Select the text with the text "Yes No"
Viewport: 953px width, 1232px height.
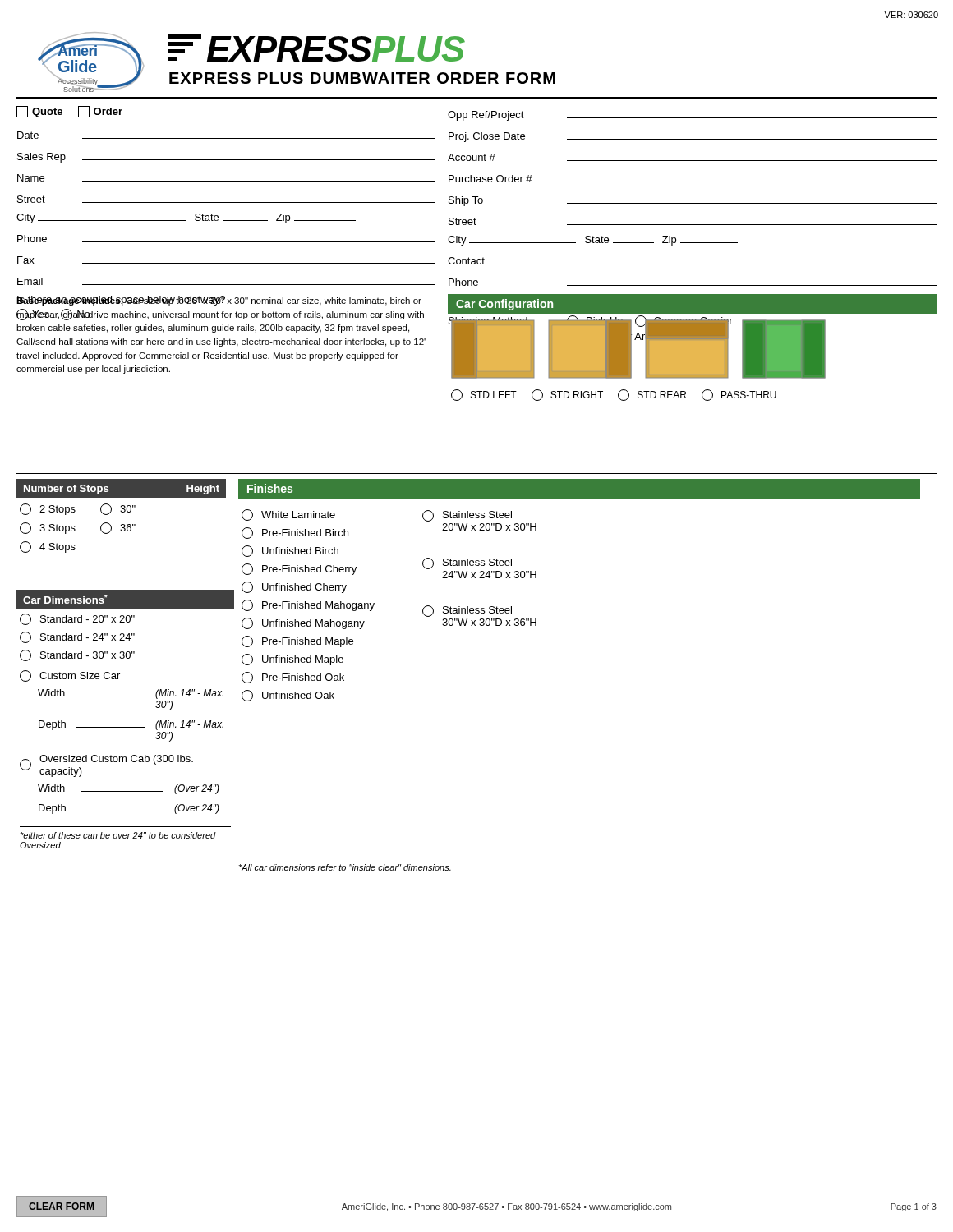(x=53, y=314)
